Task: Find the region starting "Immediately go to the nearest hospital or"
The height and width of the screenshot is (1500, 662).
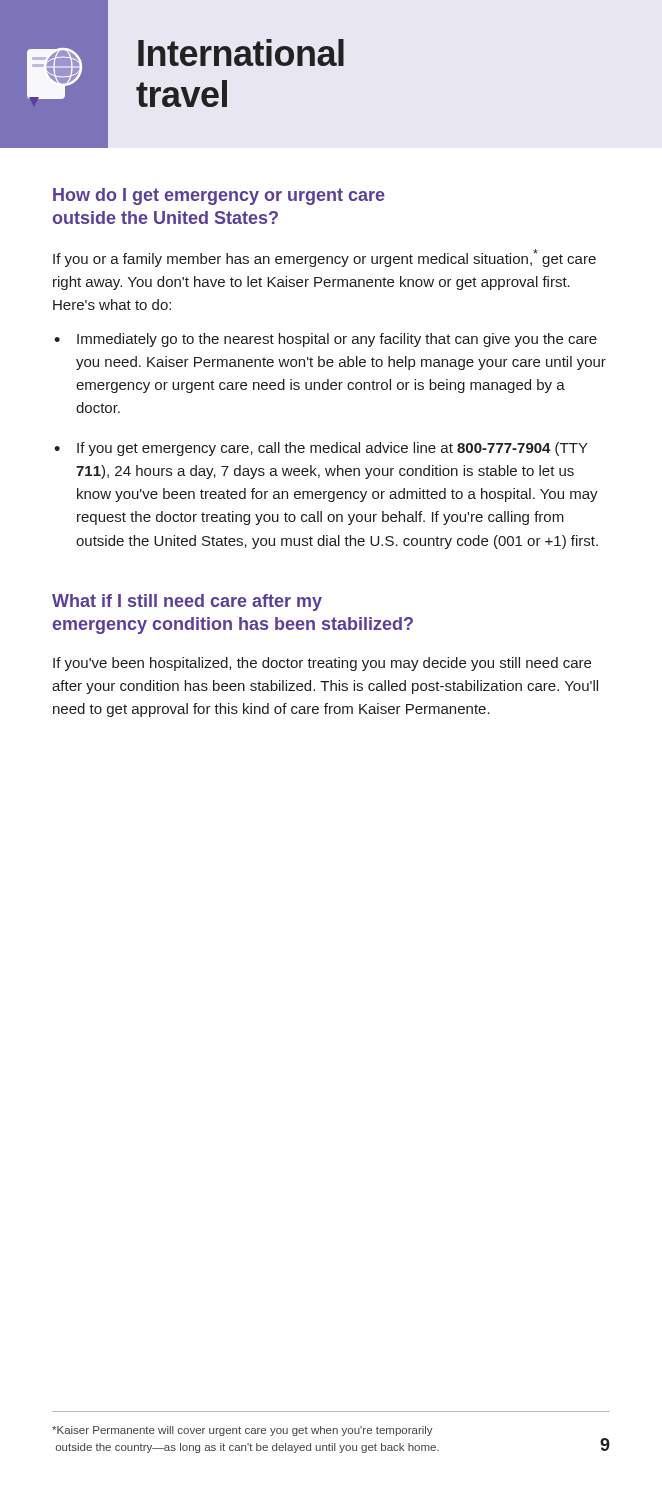Action: tap(341, 373)
